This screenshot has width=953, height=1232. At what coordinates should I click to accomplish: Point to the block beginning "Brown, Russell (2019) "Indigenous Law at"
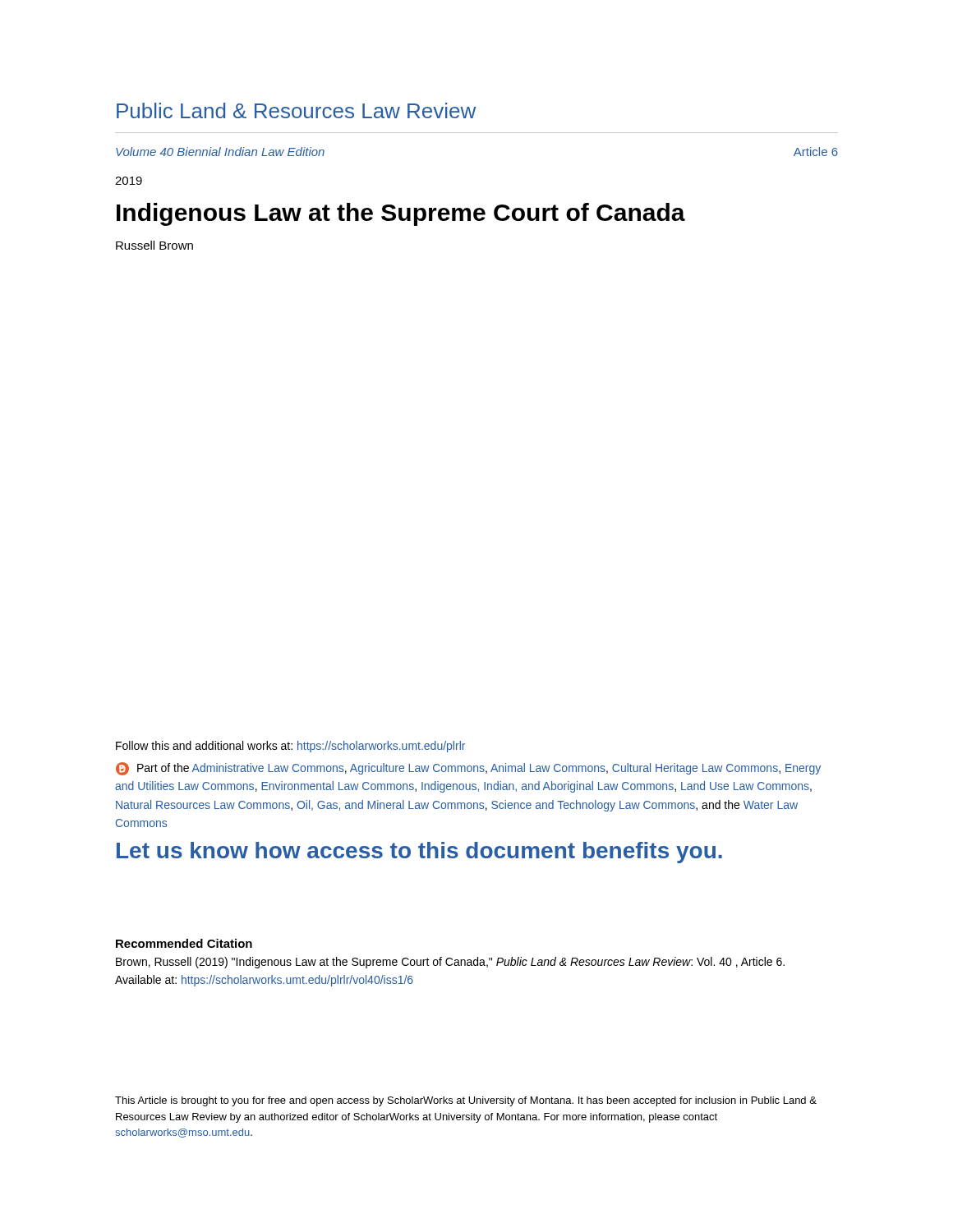(x=450, y=971)
